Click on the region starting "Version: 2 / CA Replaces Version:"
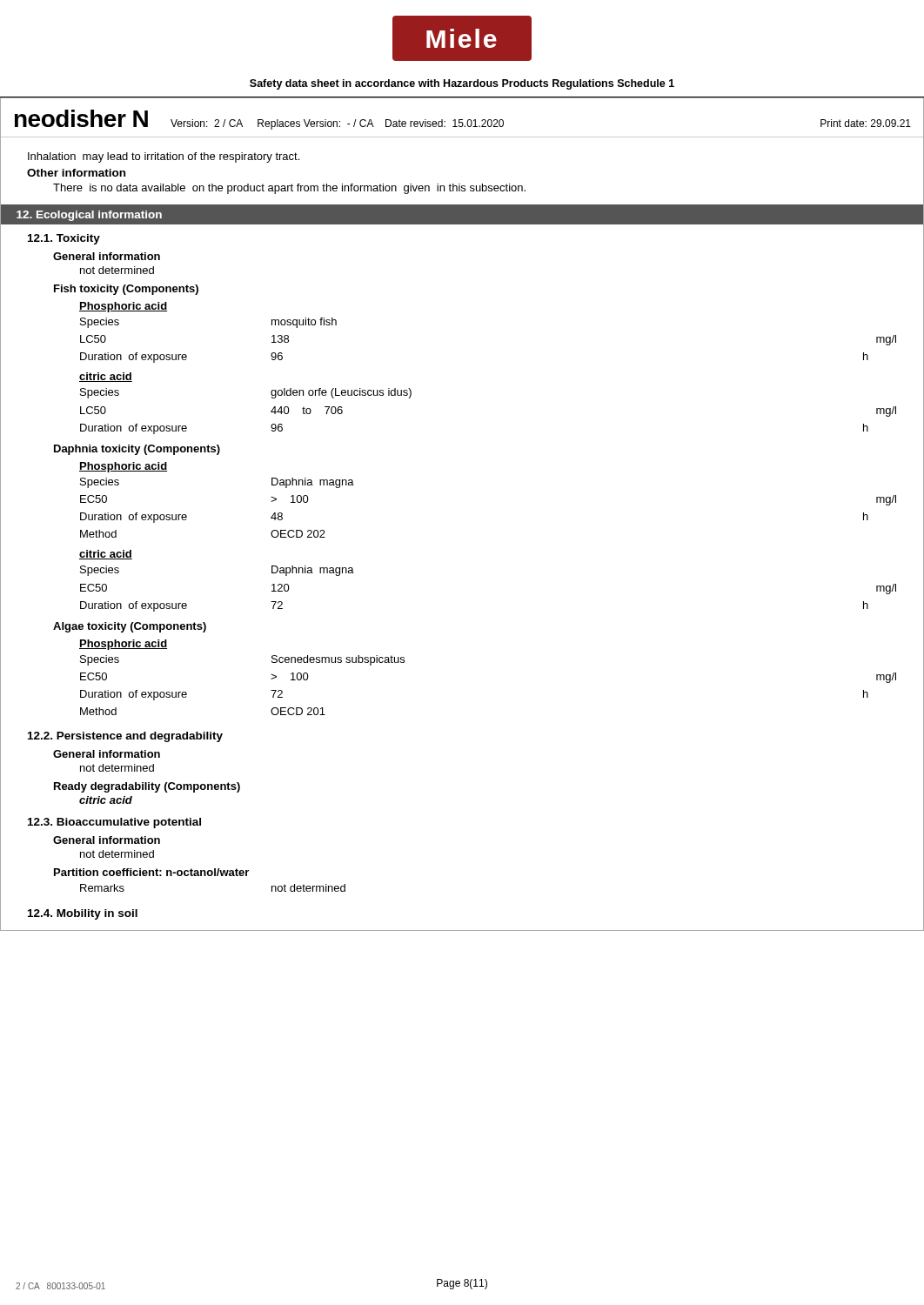Viewport: 924px width, 1305px height. point(334,124)
